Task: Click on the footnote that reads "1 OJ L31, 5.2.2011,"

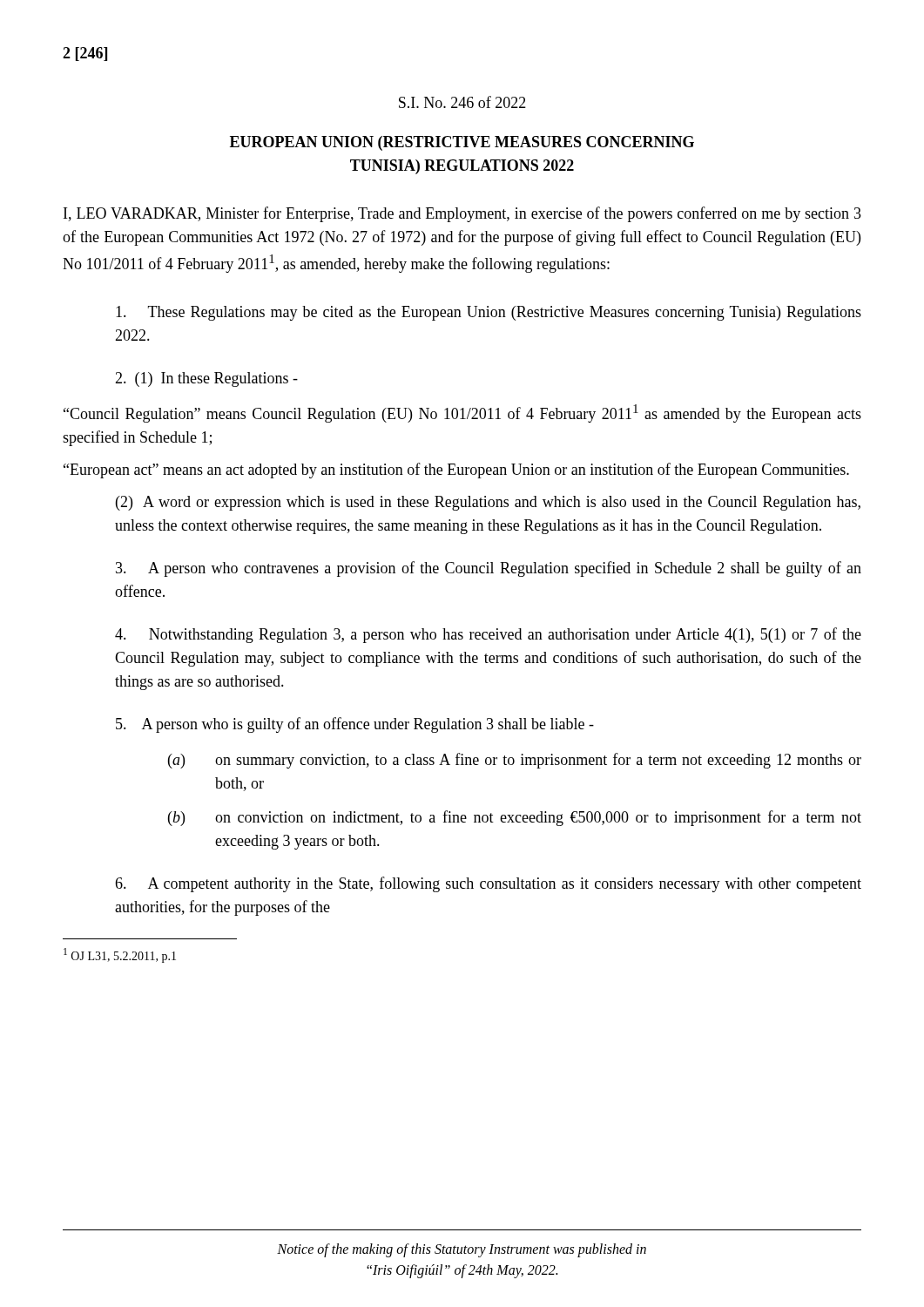Action: tap(120, 954)
